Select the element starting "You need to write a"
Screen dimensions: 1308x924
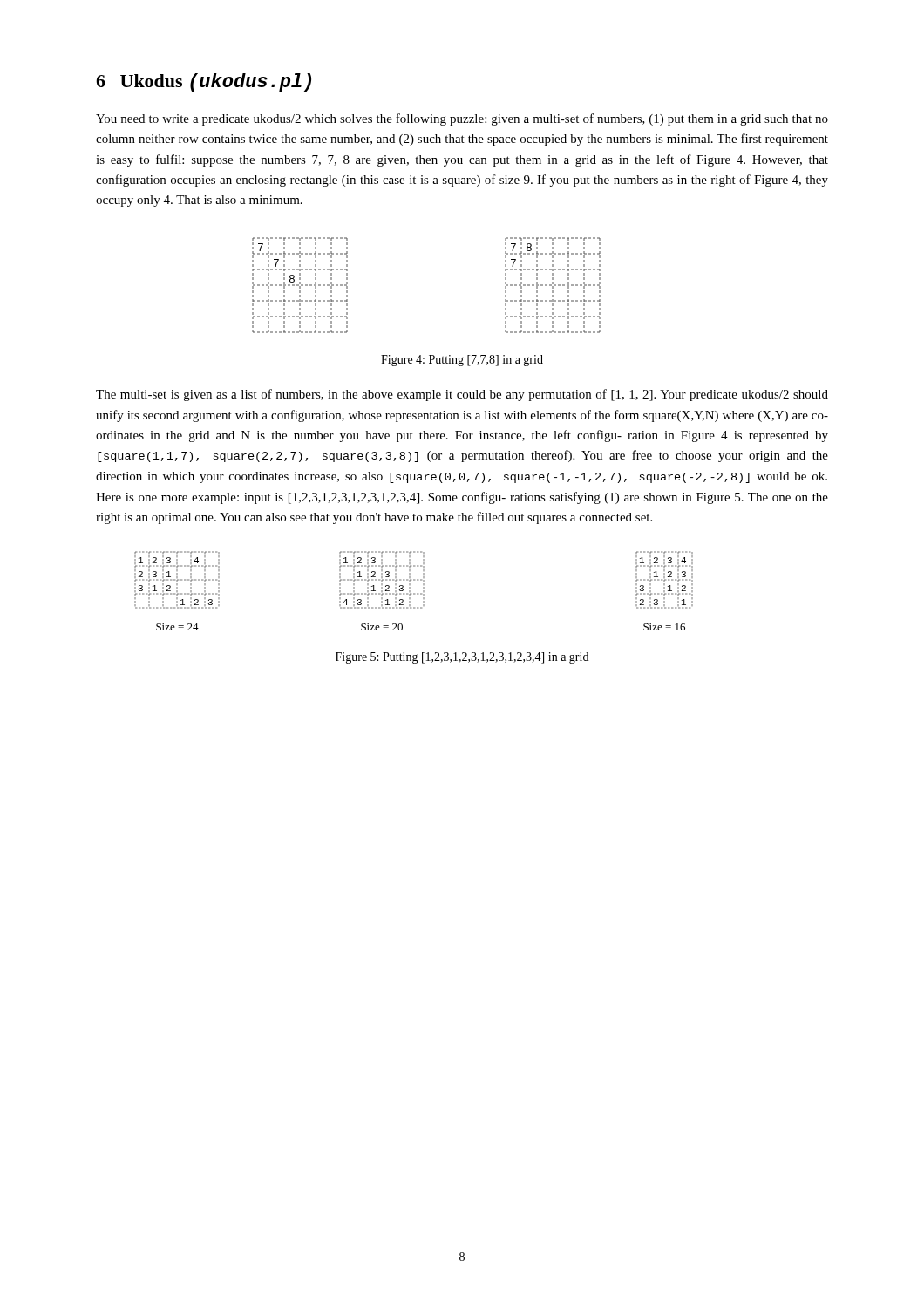click(462, 159)
